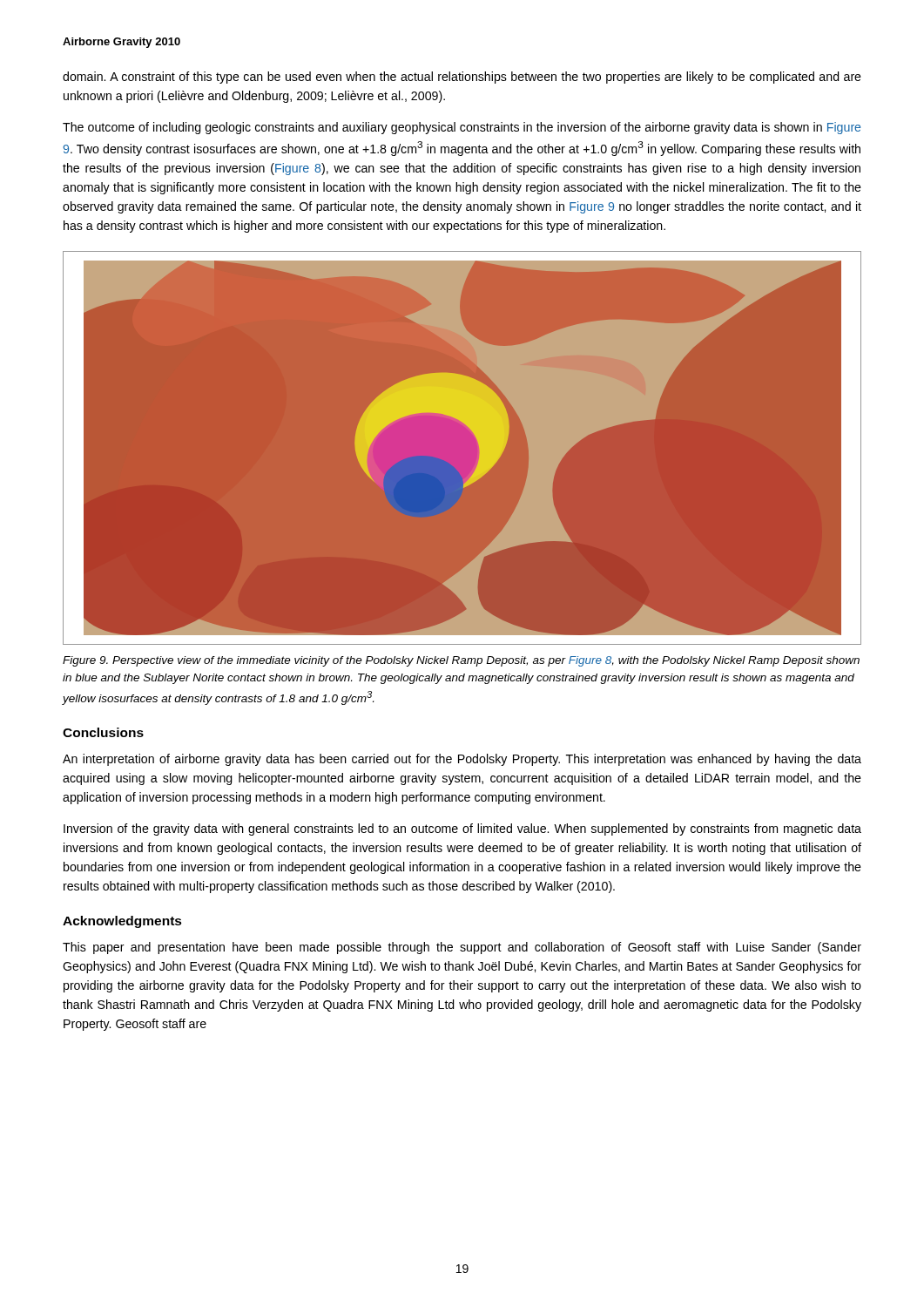Point to the region starting "Inversion of the gravity data with general constraints"
924x1307 pixels.
click(462, 857)
